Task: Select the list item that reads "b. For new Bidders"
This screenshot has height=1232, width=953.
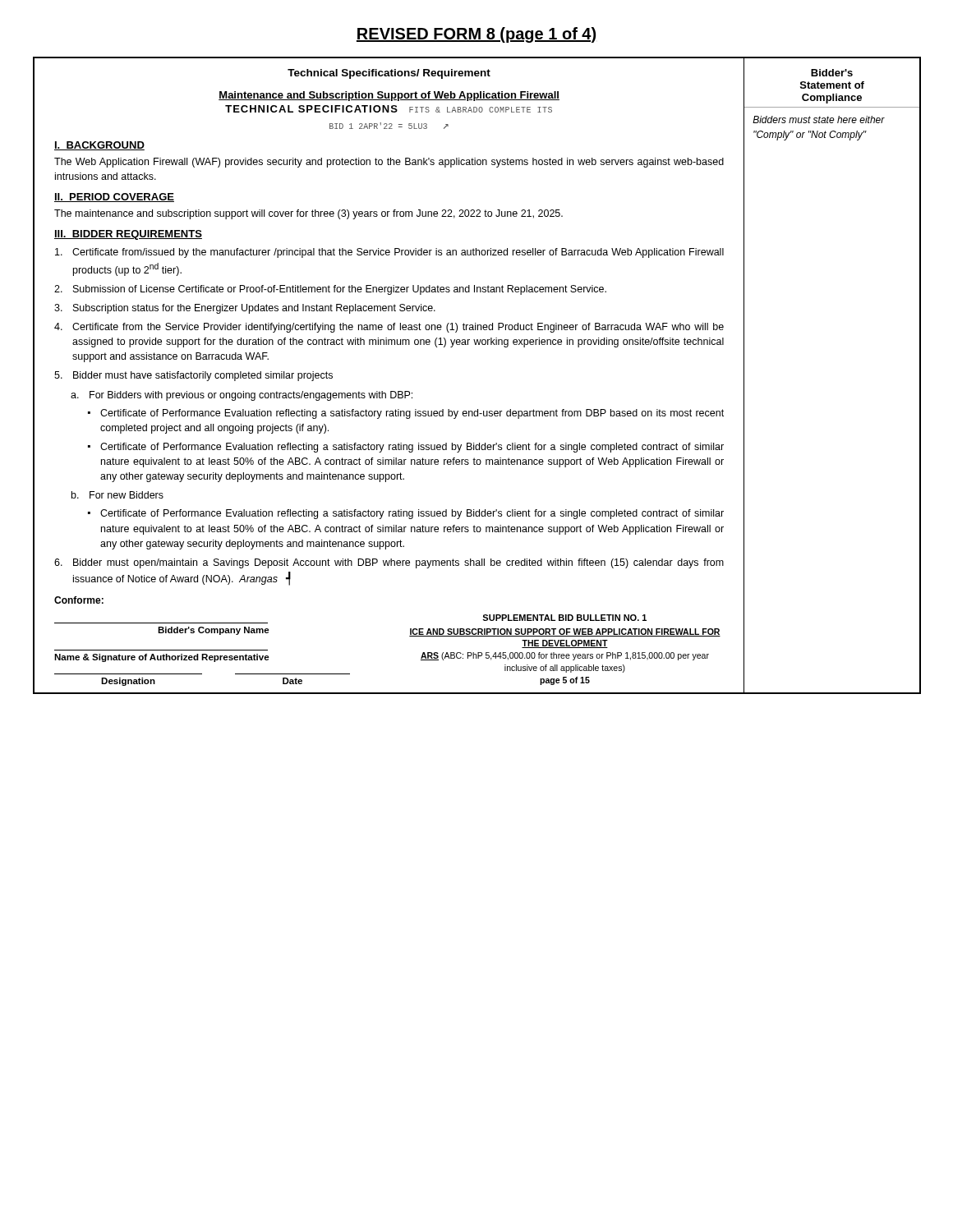Action: [117, 496]
